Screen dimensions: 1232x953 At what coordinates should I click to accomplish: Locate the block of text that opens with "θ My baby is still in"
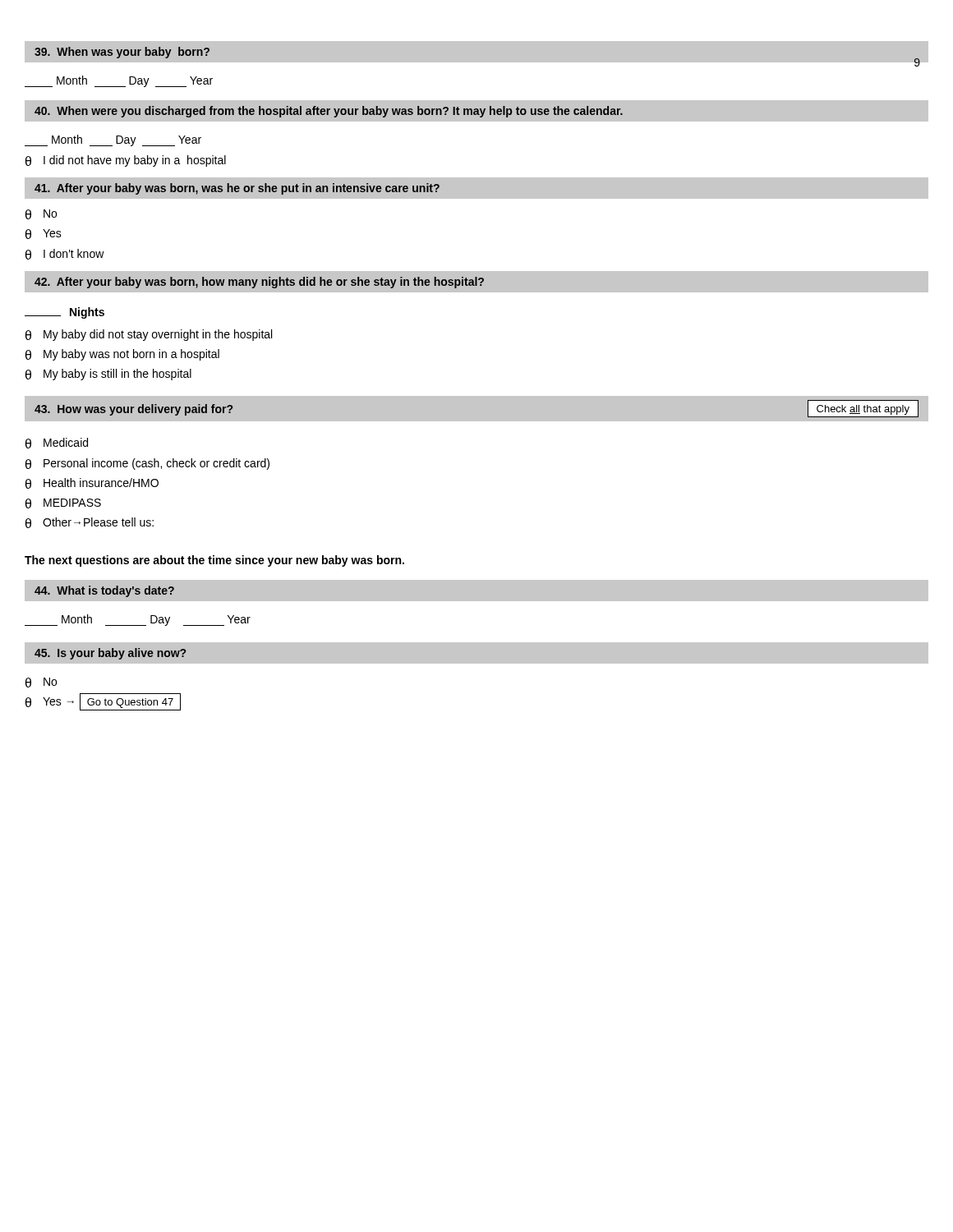point(108,375)
